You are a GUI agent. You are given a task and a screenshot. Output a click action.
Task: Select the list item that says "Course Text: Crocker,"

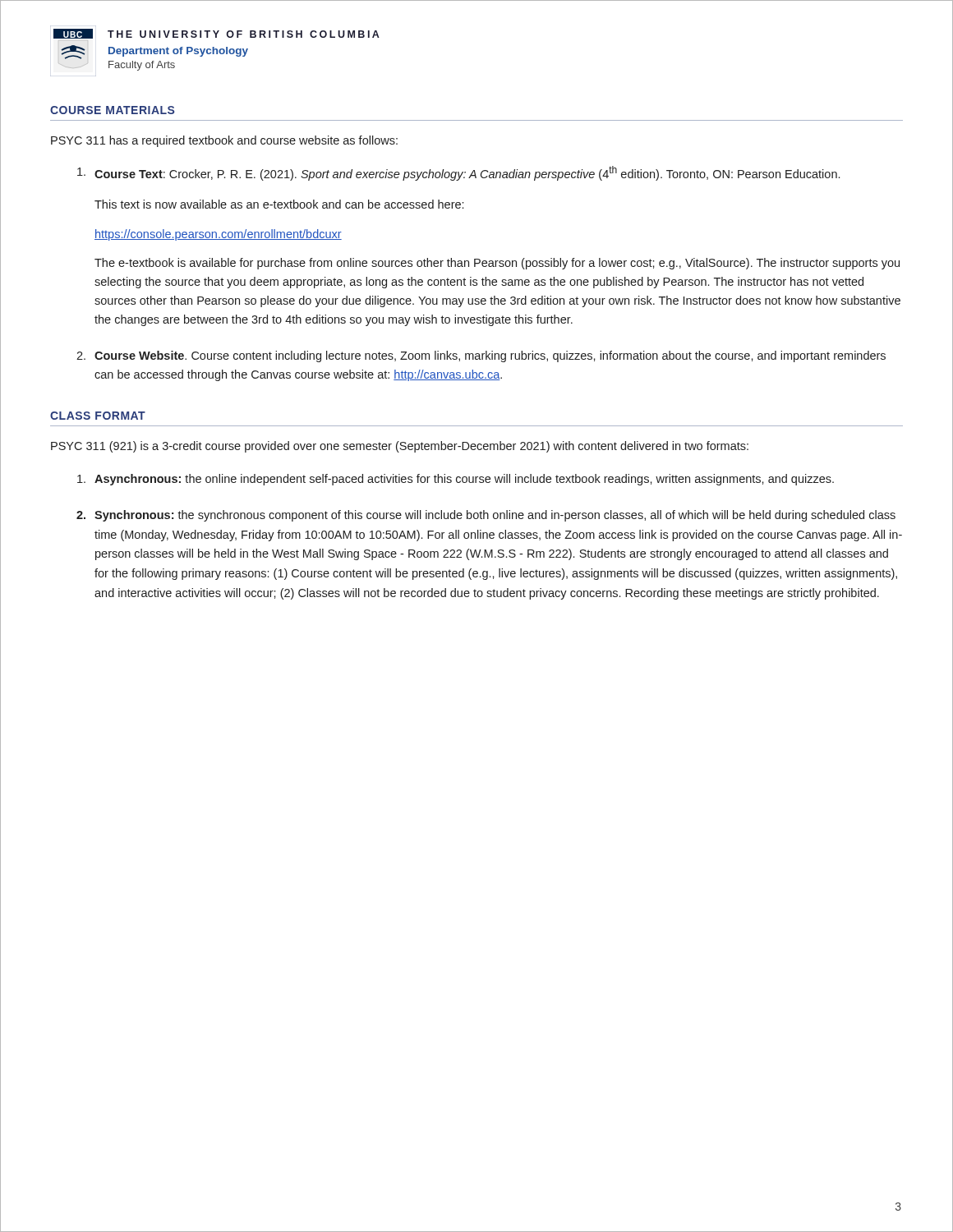tap(458, 173)
